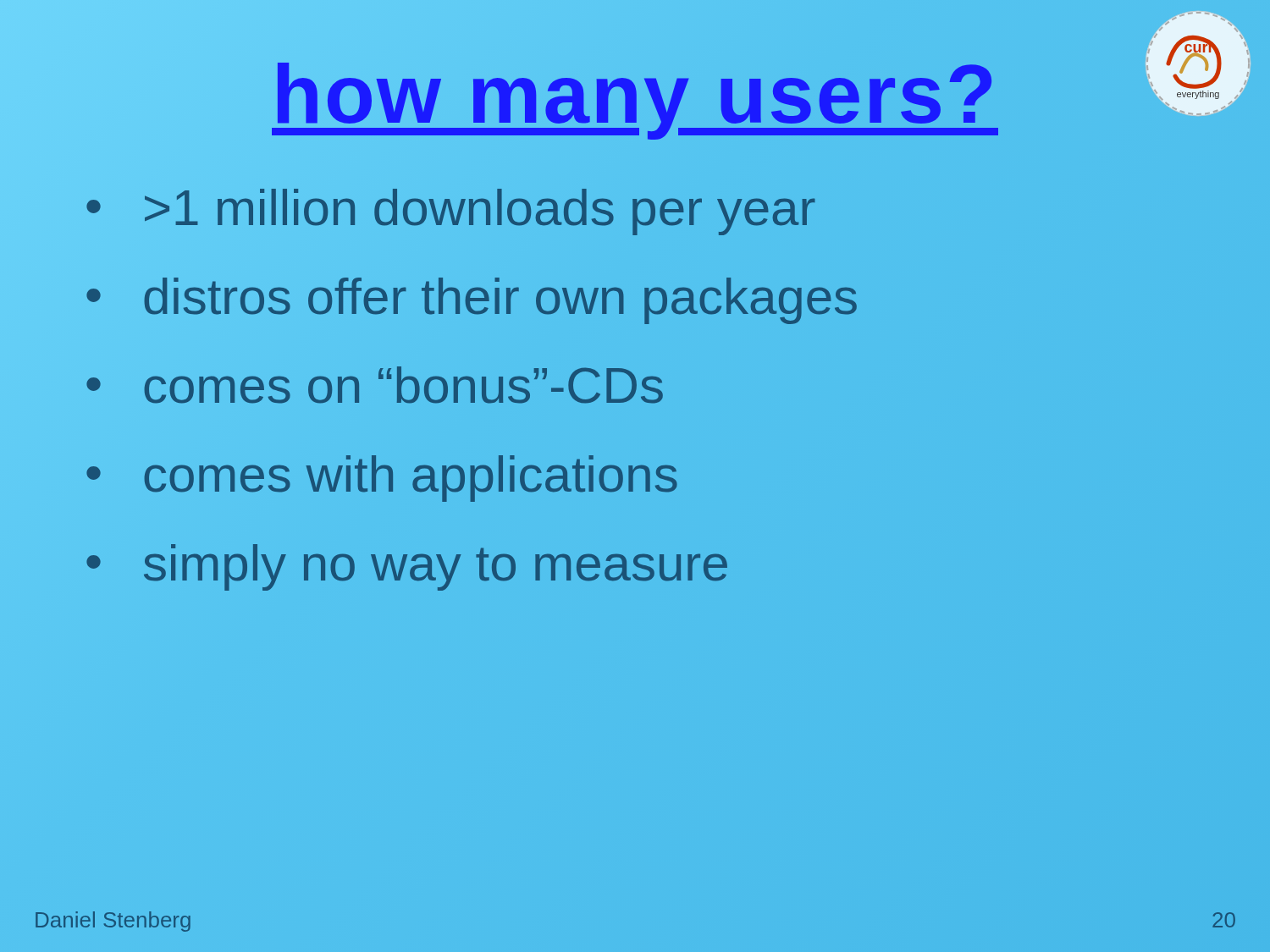Click on the list item that says "• >1 million downloads per"

coord(450,208)
